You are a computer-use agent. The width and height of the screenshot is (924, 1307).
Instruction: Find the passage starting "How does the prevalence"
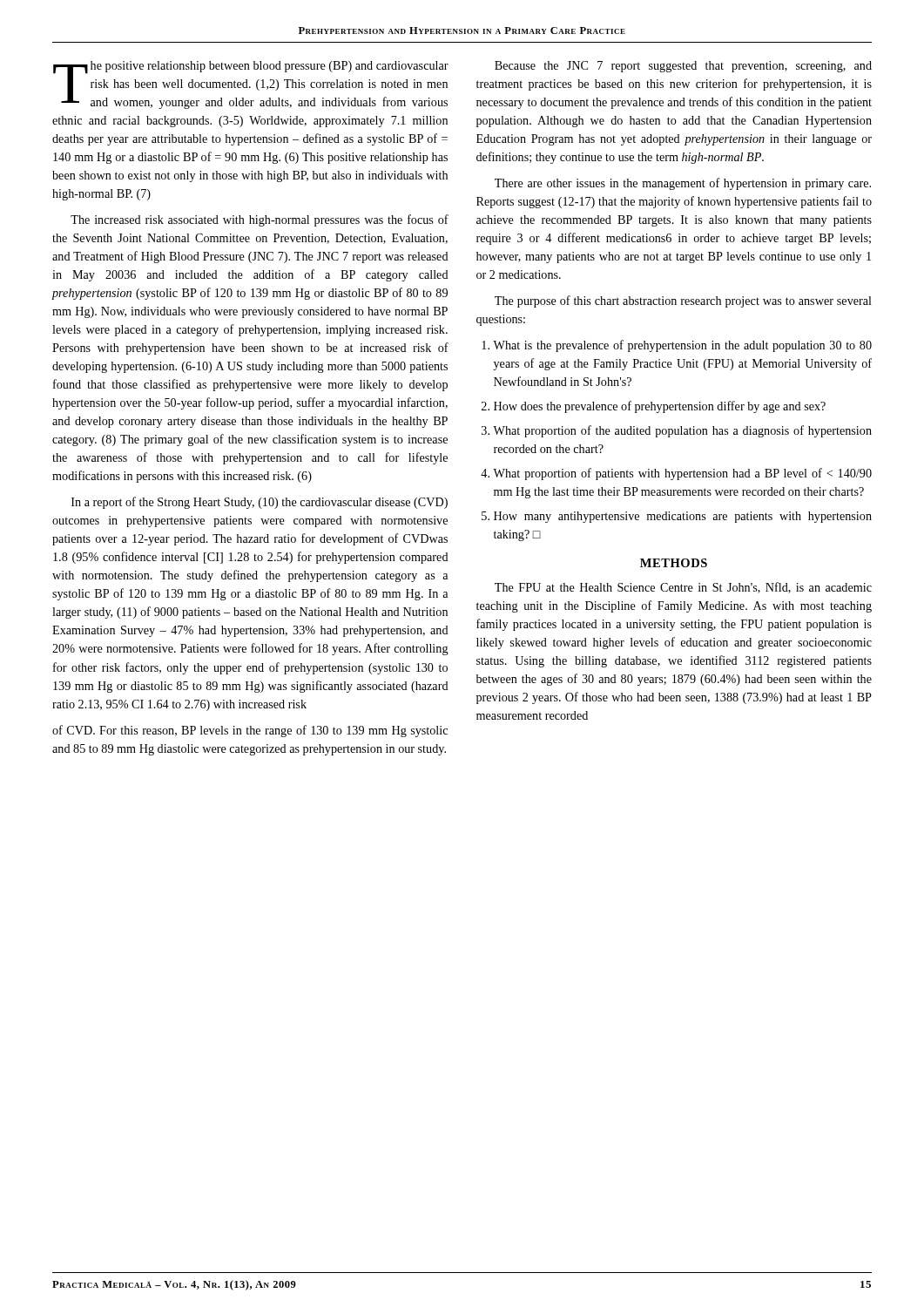pos(683,407)
